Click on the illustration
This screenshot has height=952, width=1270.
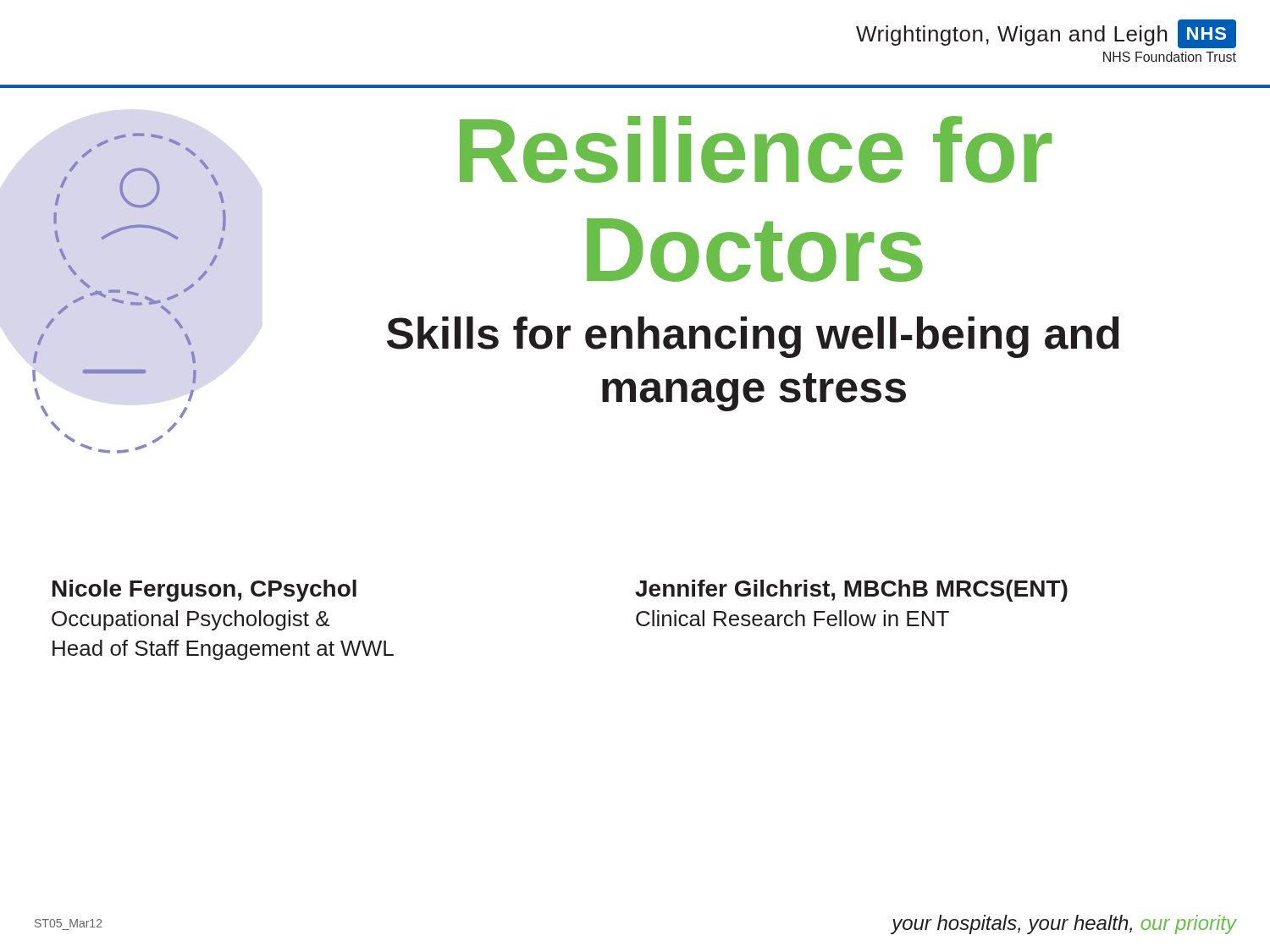point(131,295)
